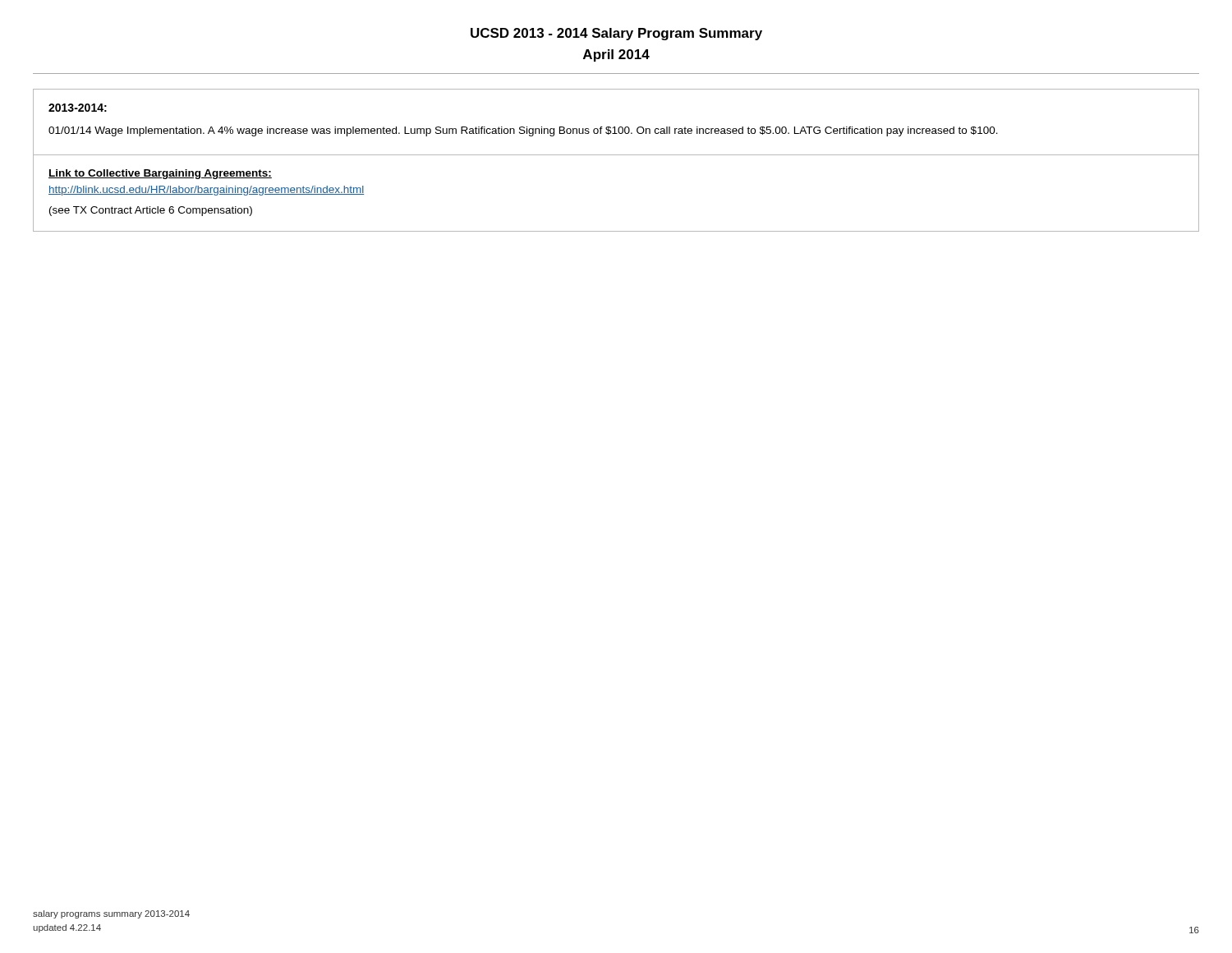Viewport: 1232px width, 953px height.
Task: Find the text block starting "01/01/14 Wage Implementation. A 4% wage"
Action: click(x=523, y=130)
